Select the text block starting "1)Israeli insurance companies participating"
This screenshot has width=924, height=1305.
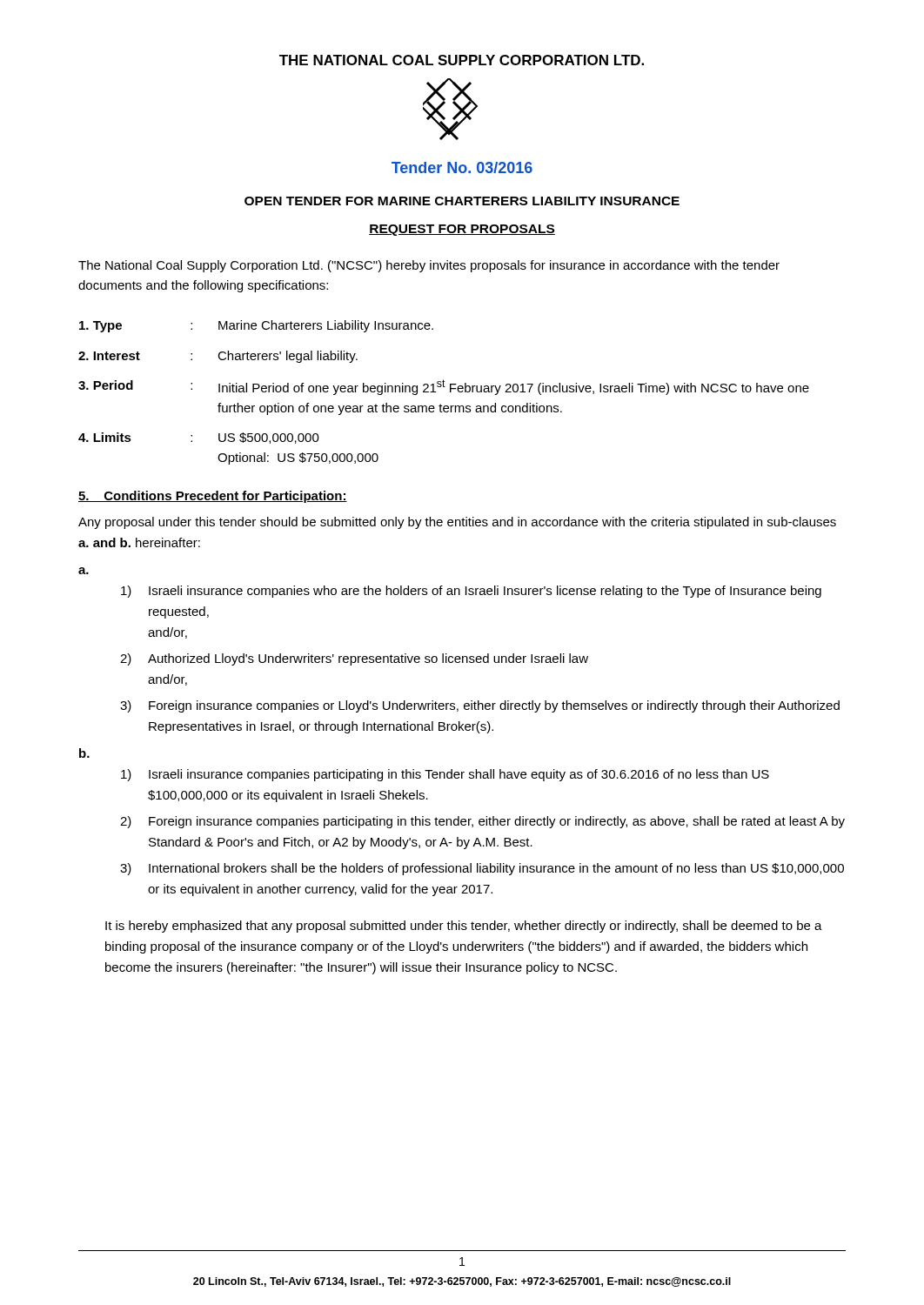pyautogui.click(x=459, y=783)
